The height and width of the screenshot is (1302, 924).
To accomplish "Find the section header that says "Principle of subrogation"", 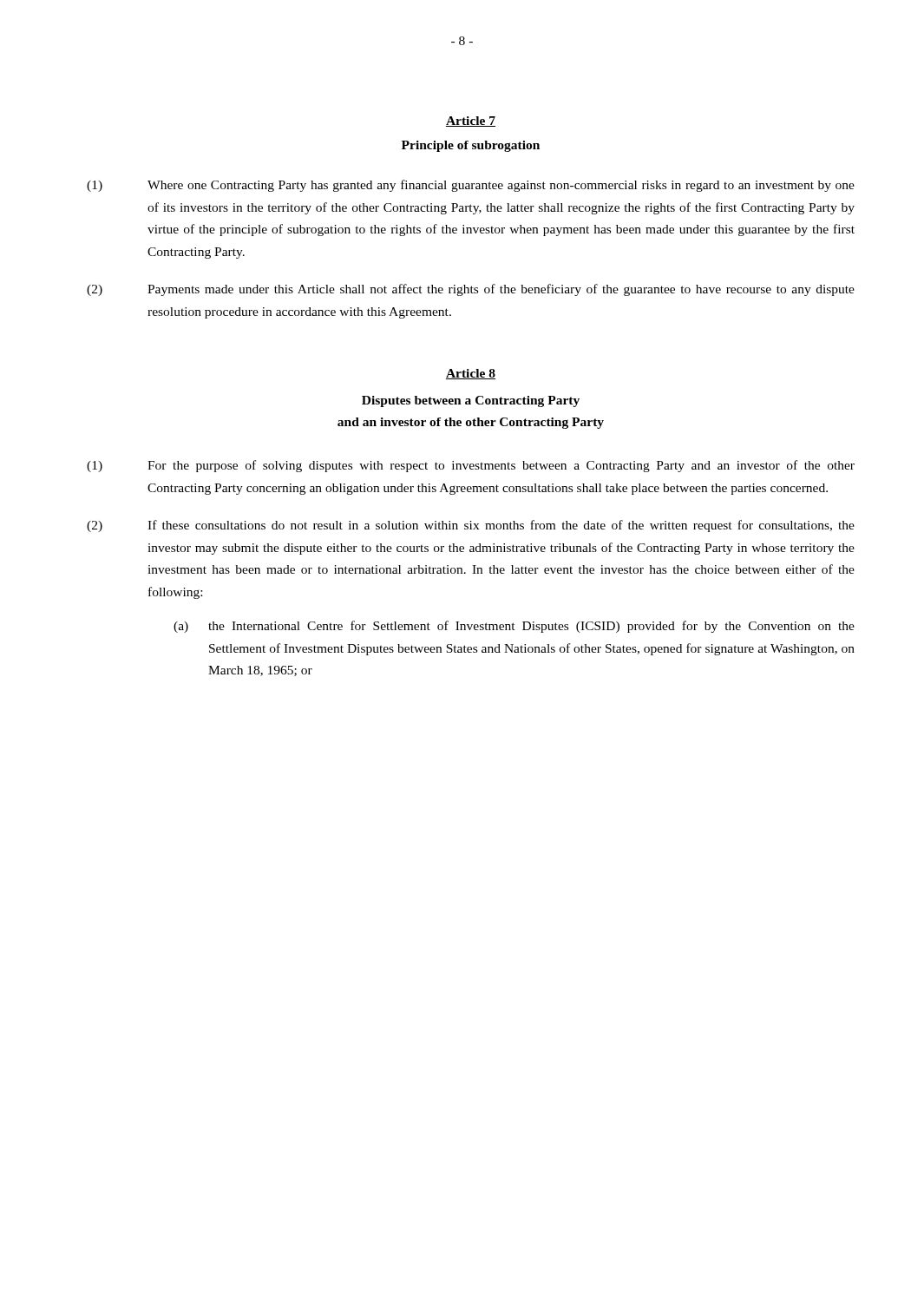I will coord(471,145).
